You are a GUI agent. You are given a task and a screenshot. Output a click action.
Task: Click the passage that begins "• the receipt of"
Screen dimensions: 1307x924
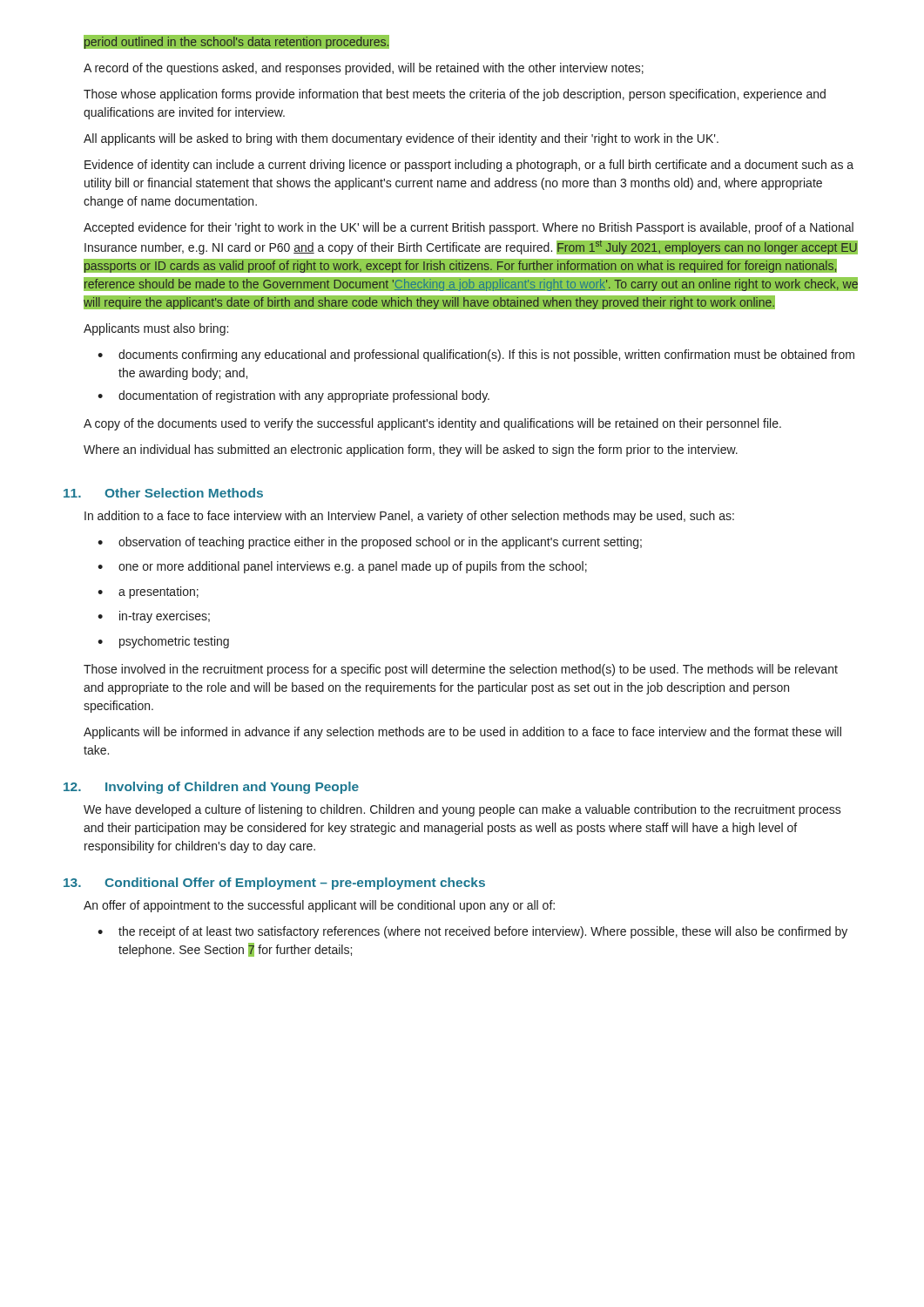click(x=479, y=941)
